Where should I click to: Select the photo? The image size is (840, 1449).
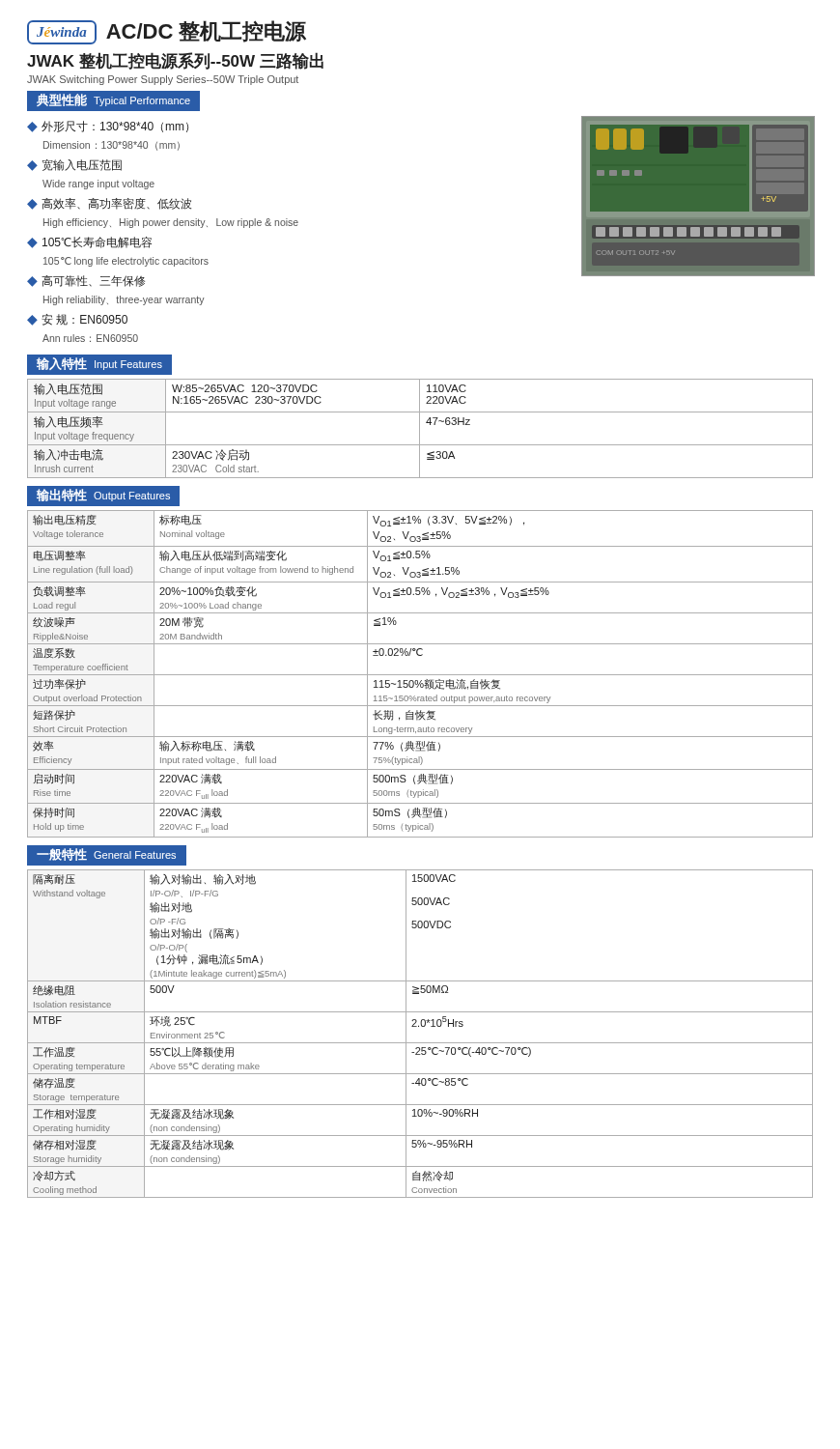coord(697,232)
